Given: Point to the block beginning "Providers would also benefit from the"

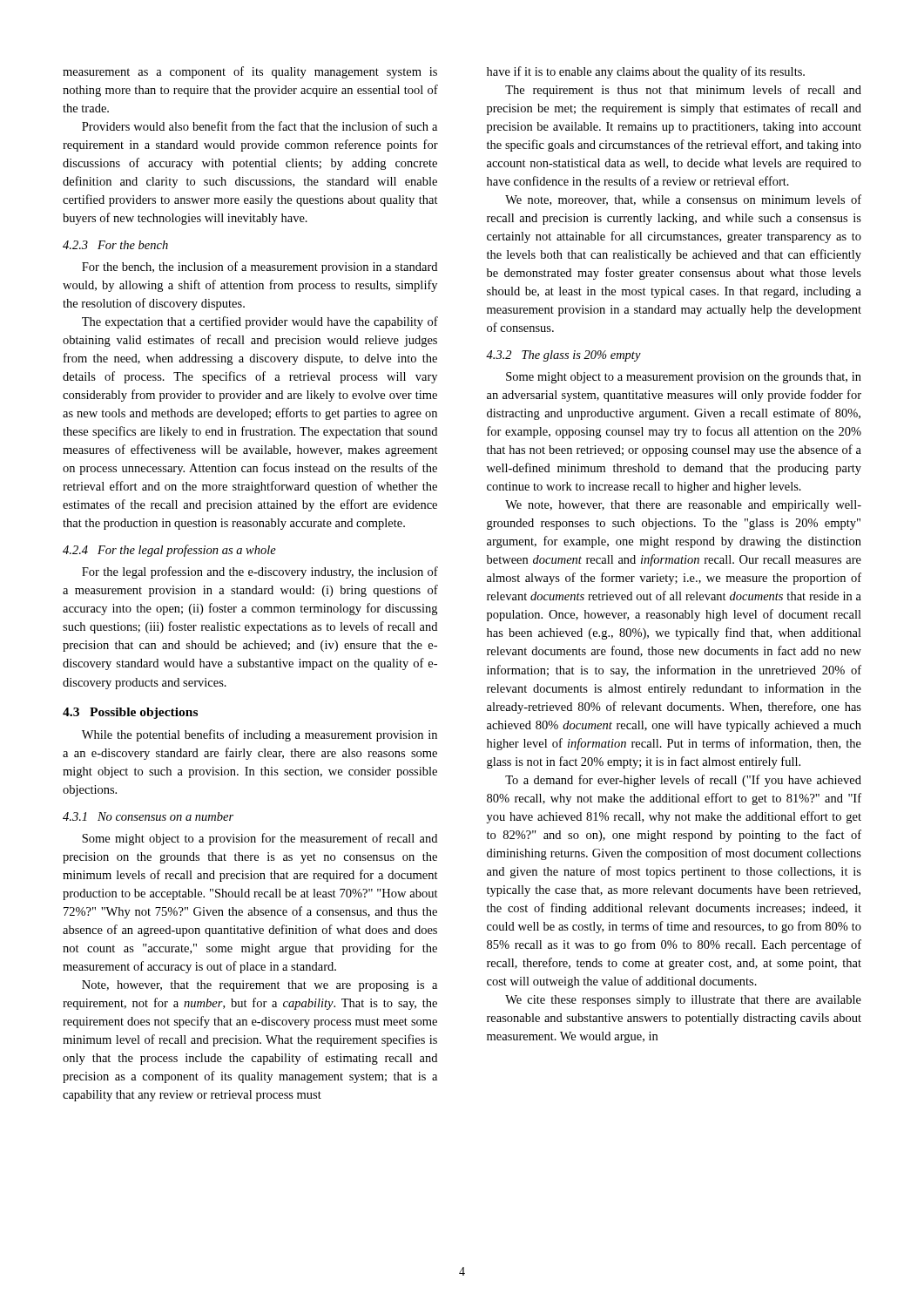Looking at the screenshot, I should pyautogui.click(x=250, y=173).
